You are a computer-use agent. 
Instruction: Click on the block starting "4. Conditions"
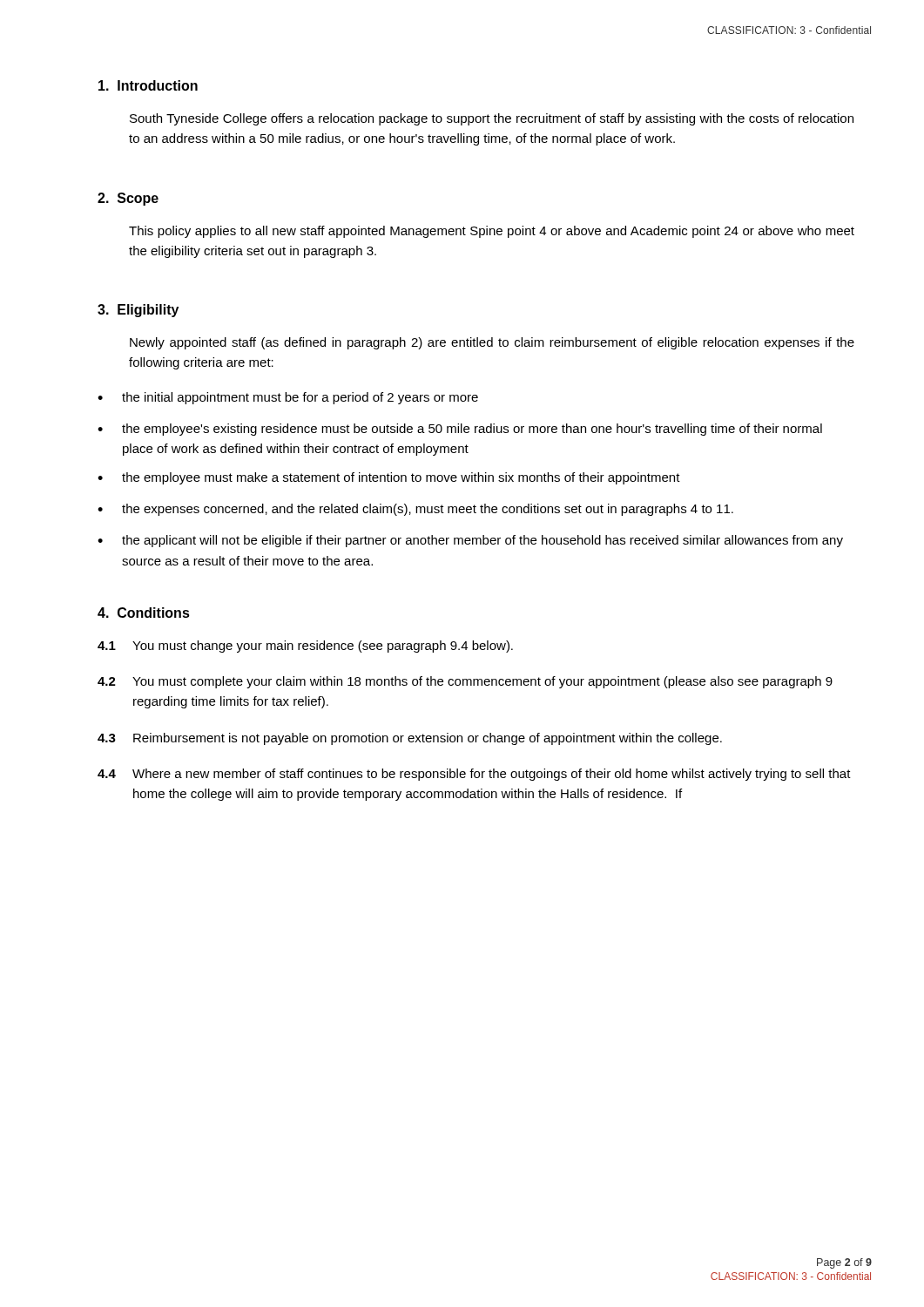[x=144, y=613]
